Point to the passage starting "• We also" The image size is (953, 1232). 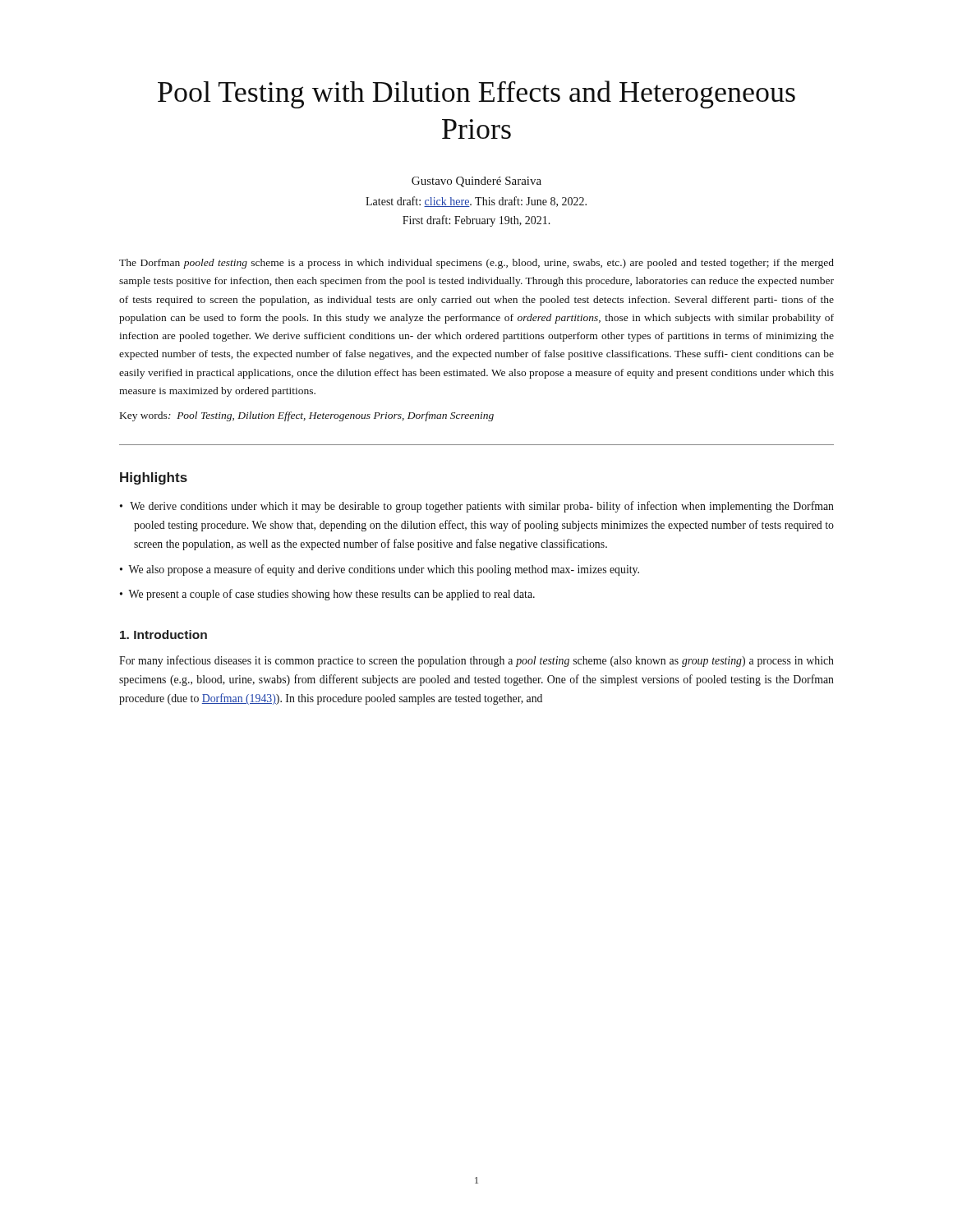[380, 569]
